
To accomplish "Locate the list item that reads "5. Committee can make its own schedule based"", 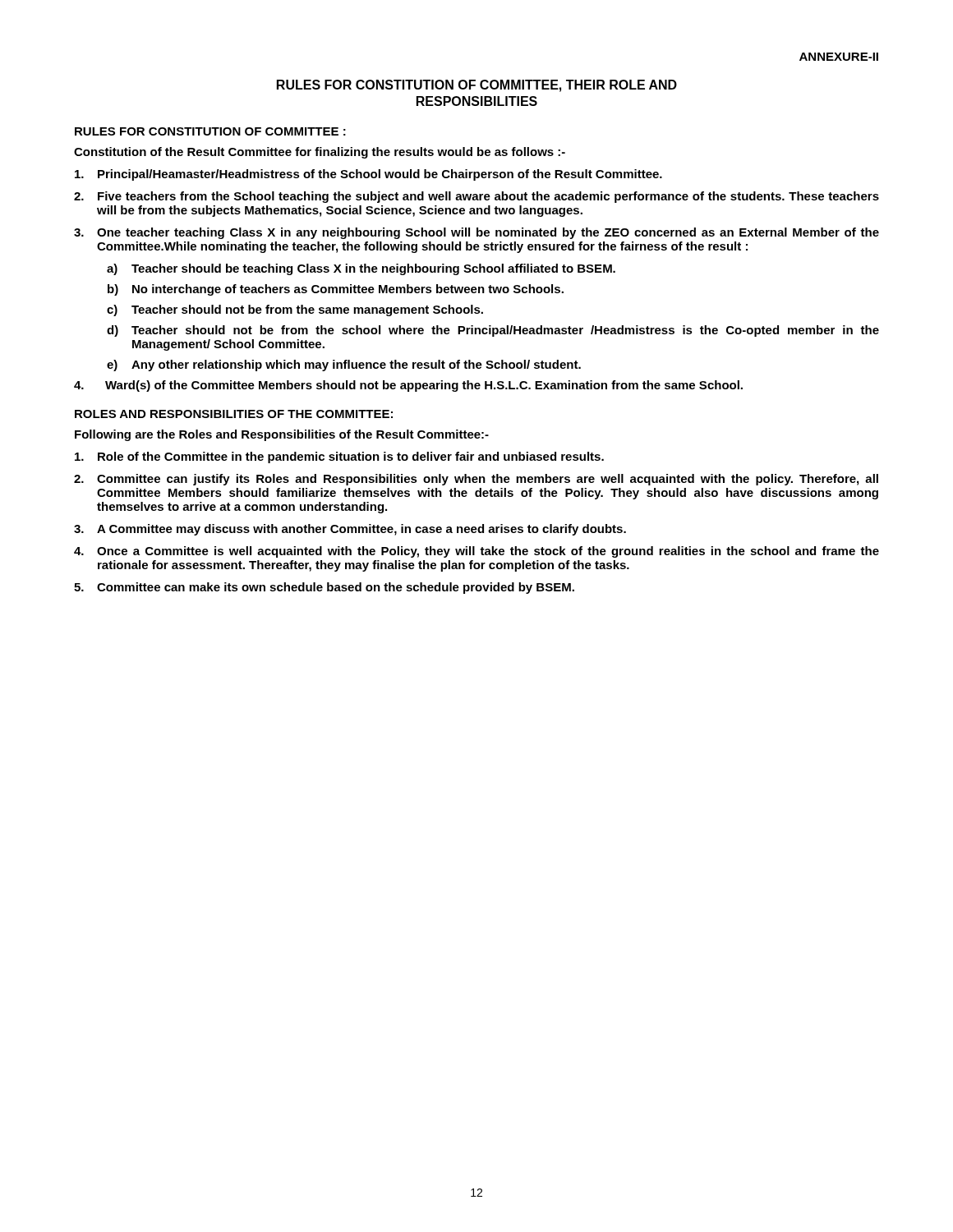I will [476, 587].
